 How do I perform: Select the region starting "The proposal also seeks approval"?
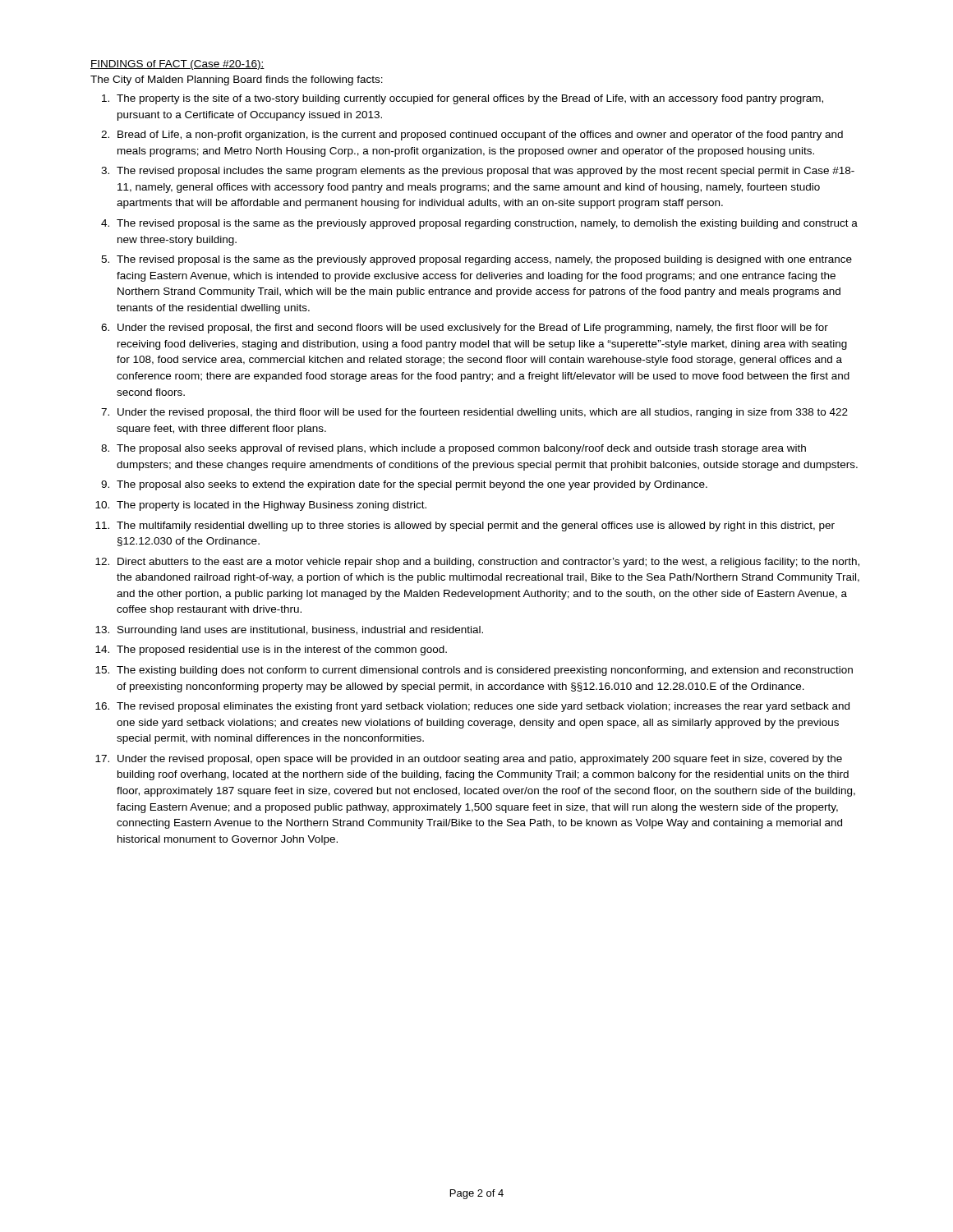[488, 456]
